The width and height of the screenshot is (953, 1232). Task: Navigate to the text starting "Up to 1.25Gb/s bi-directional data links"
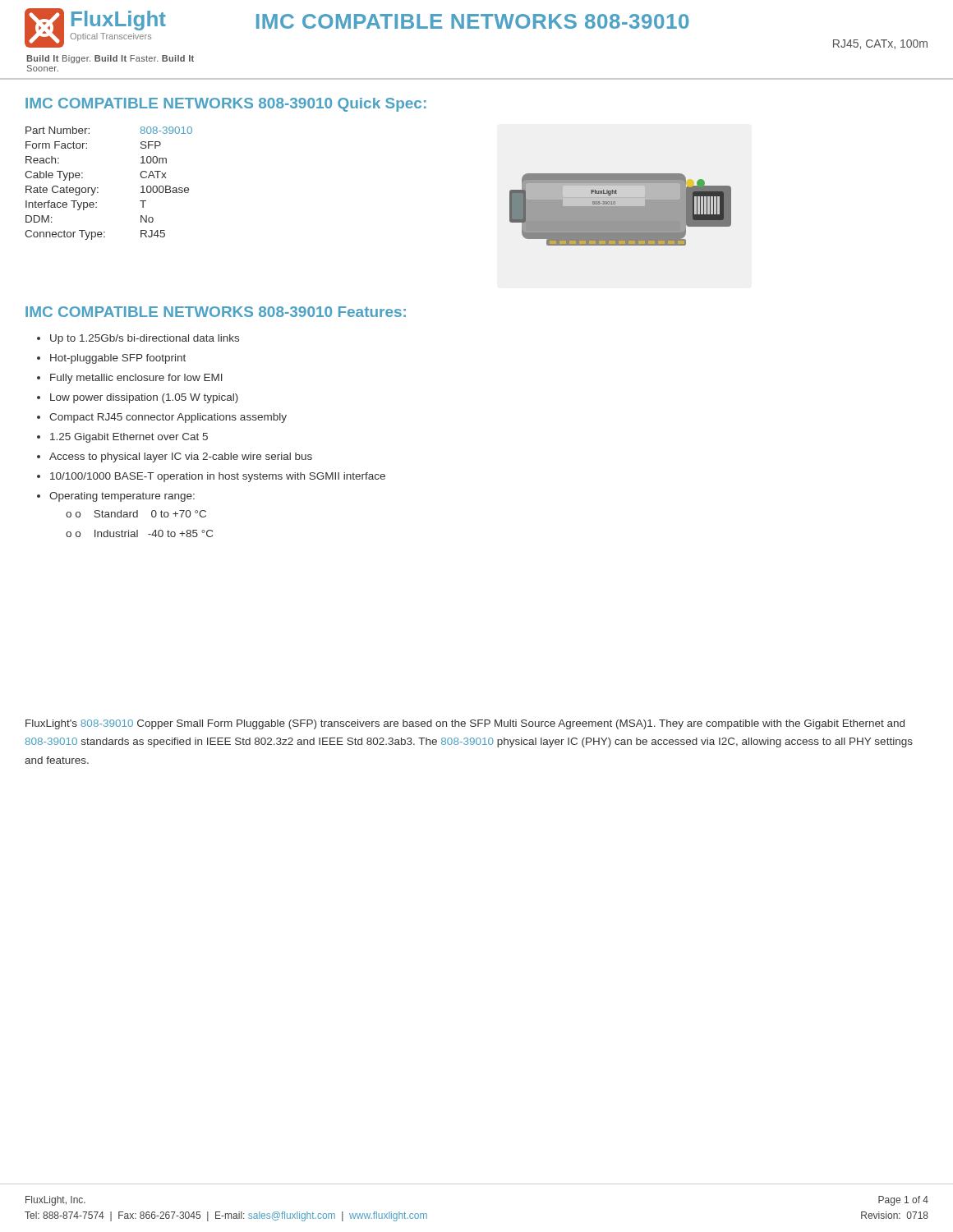tap(145, 339)
